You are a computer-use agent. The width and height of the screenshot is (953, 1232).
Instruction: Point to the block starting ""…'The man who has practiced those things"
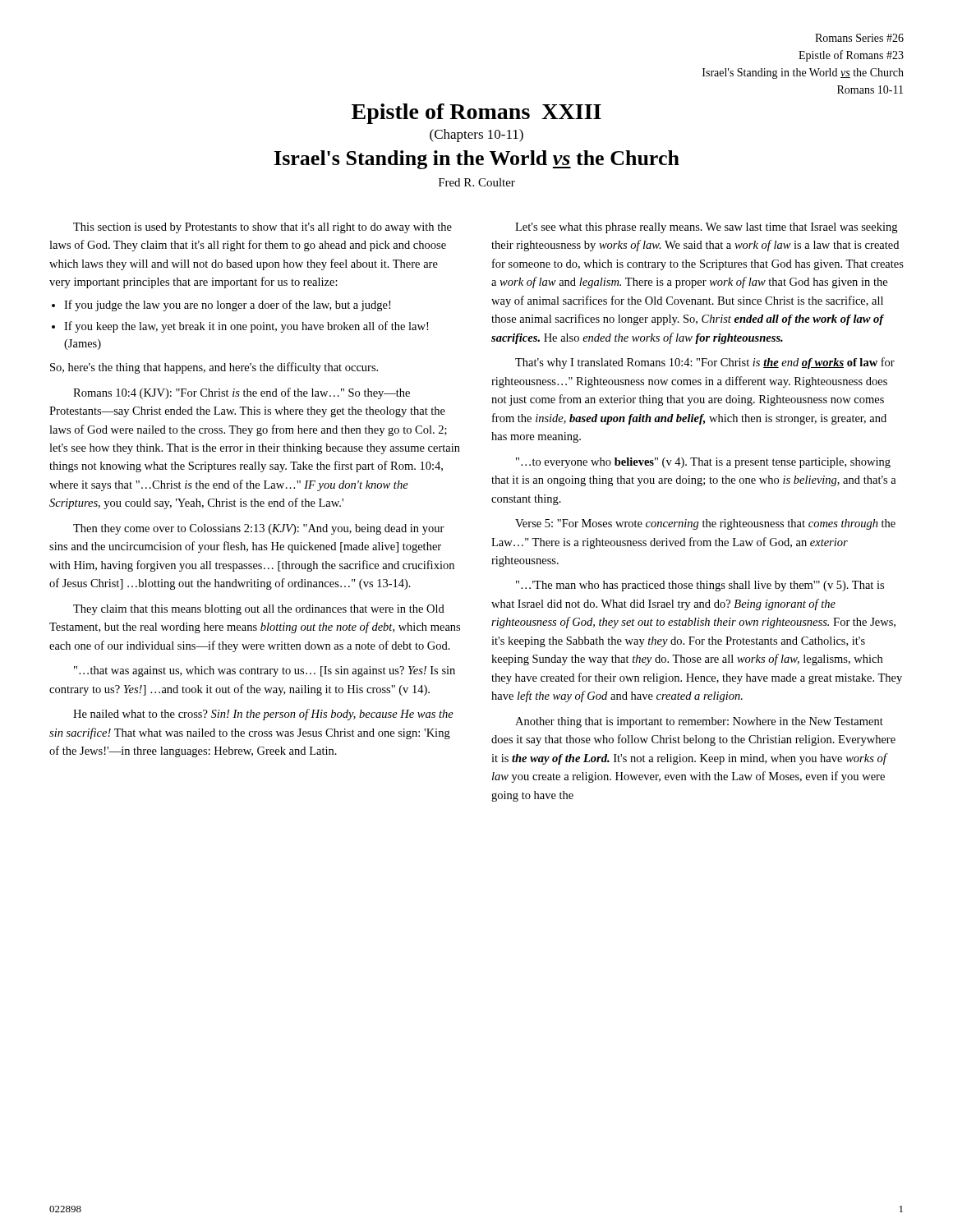pos(698,641)
